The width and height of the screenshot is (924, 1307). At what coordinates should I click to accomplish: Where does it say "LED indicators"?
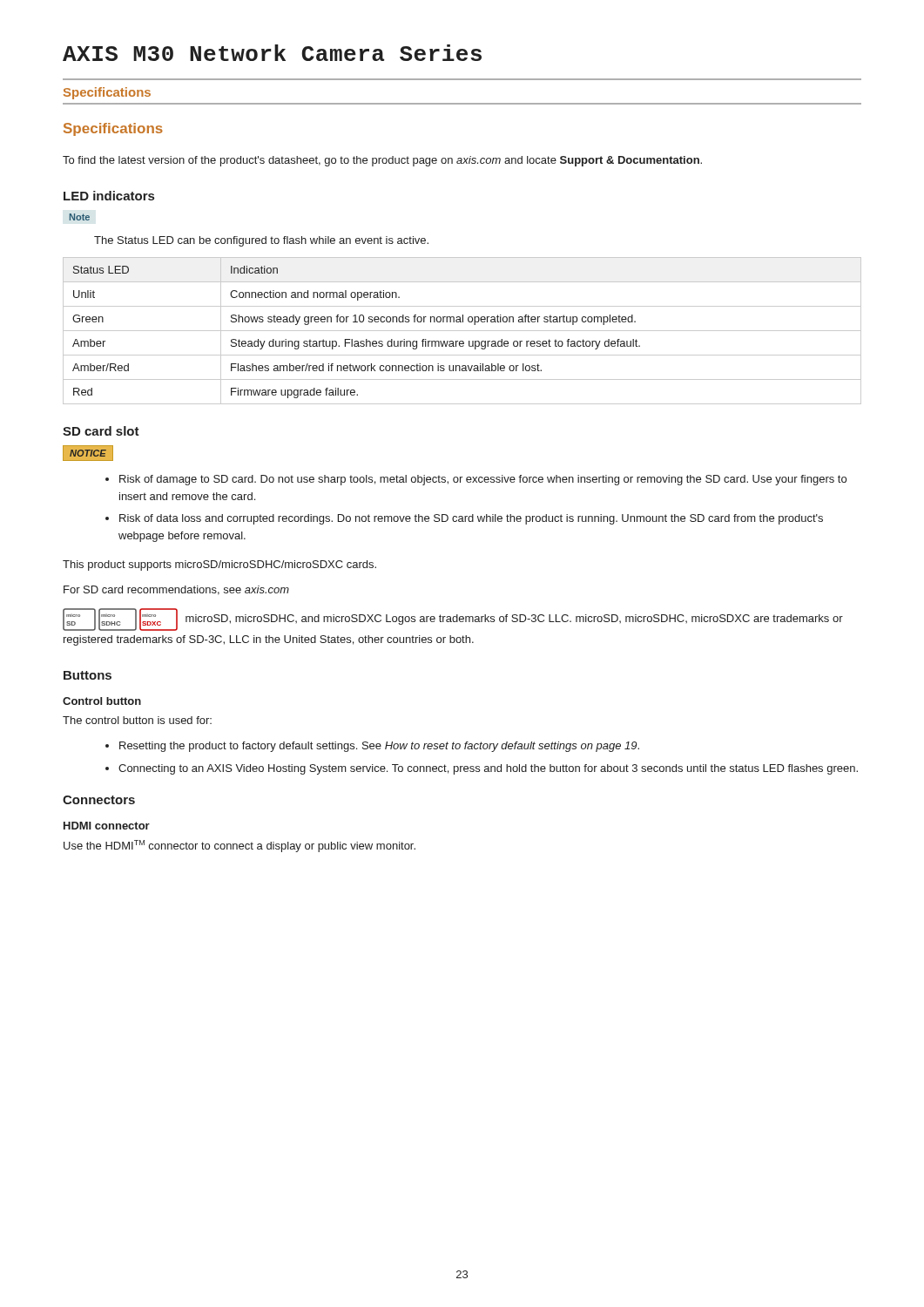pyautogui.click(x=109, y=195)
